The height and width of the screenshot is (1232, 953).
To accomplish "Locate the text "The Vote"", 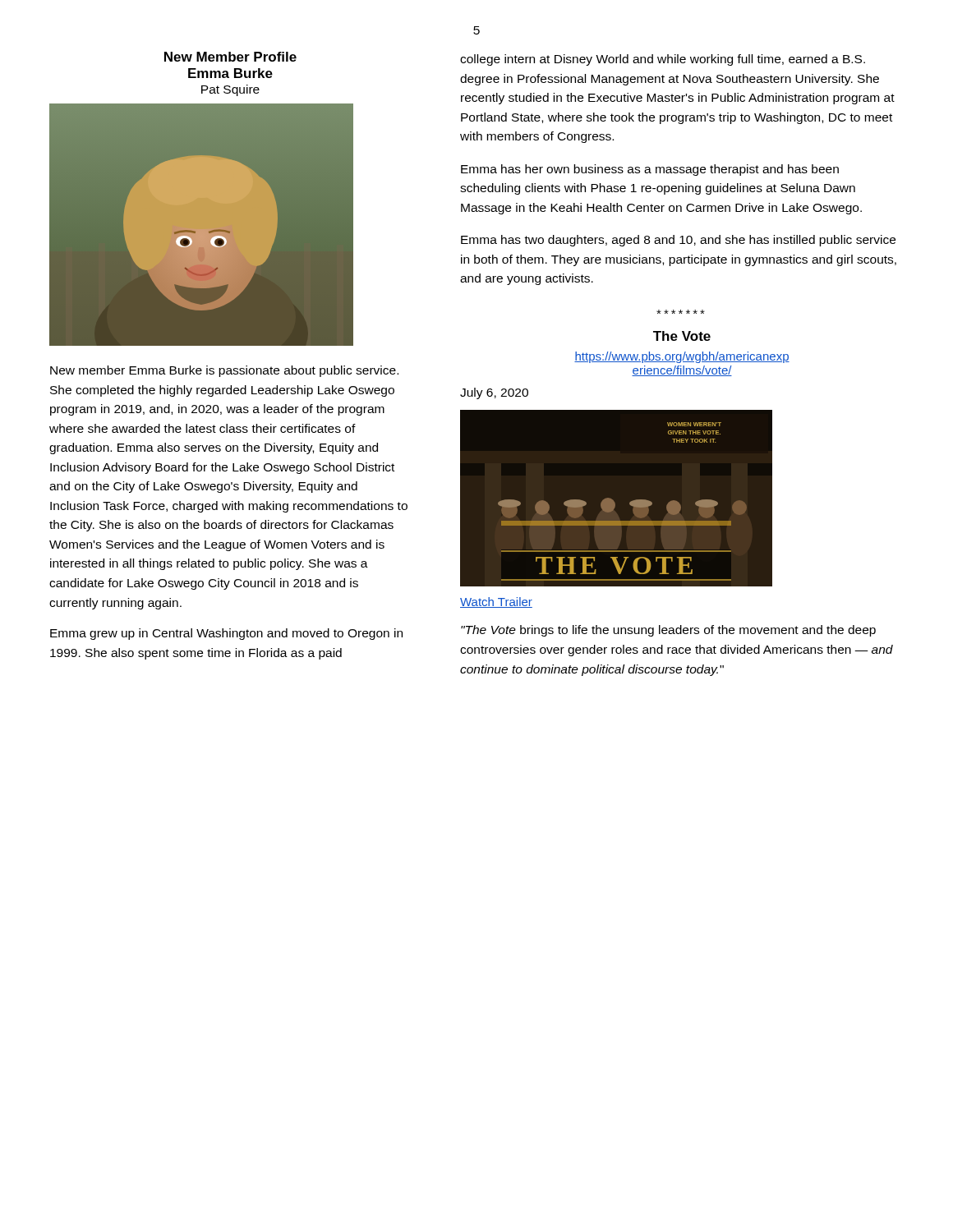I will point(682,336).
